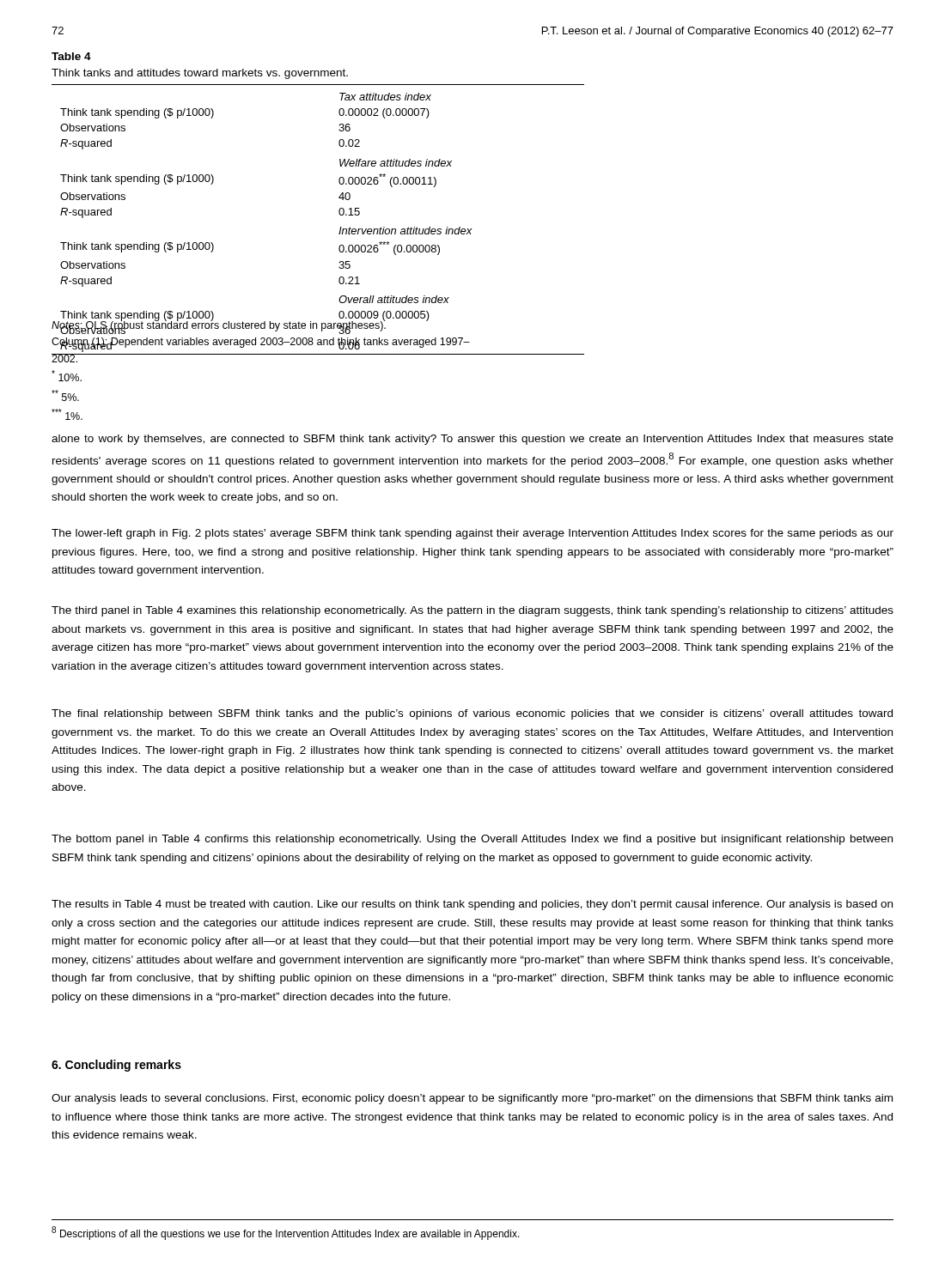This screenshot has height=1288, width=945.
Task: Click on the text starting "Our analysis leads to several conclusions. First, economic"
Action: [x=472, y=1116]
